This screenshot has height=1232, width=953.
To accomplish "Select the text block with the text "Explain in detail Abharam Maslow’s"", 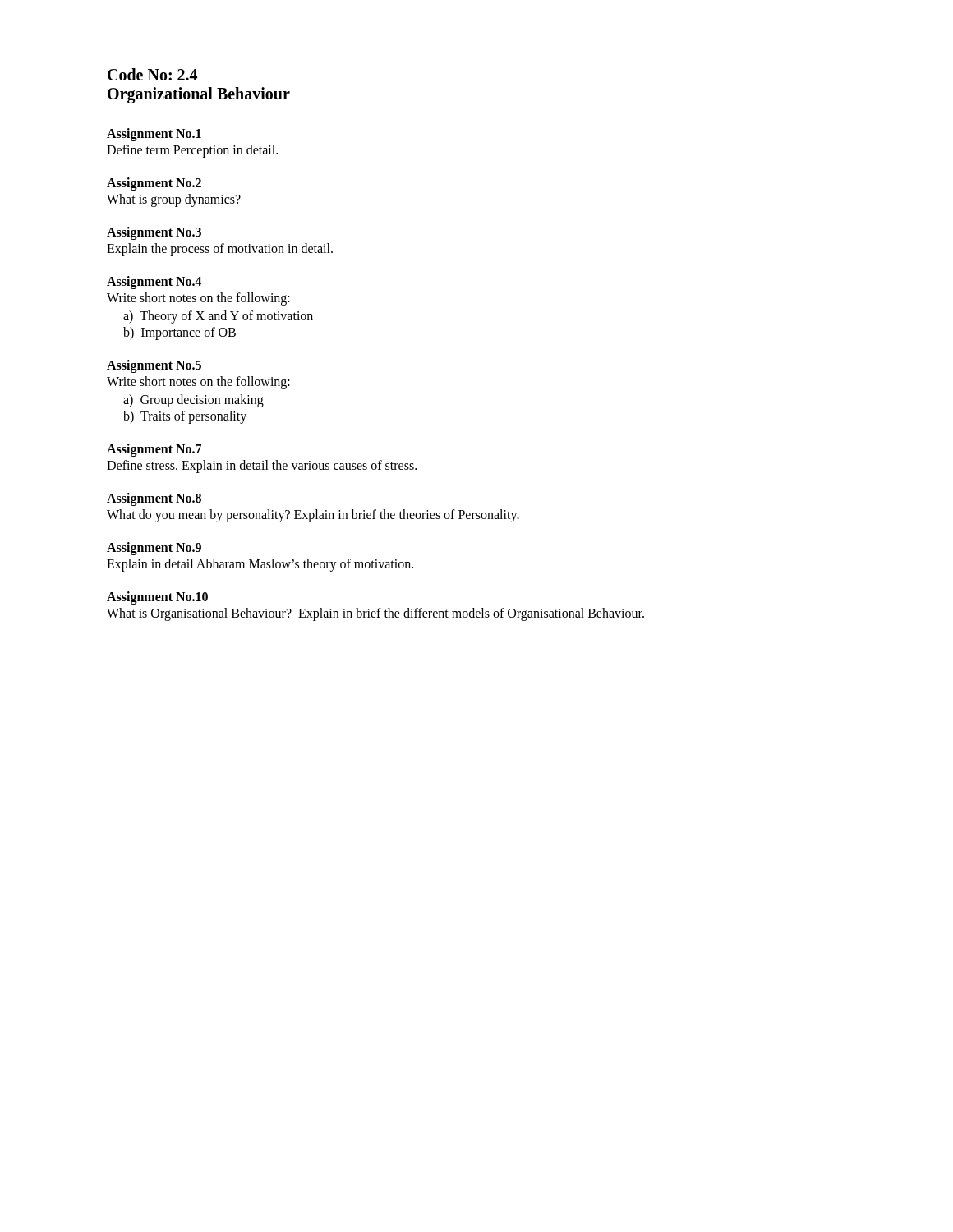I will pyautogui.click(x=261, y=564).
